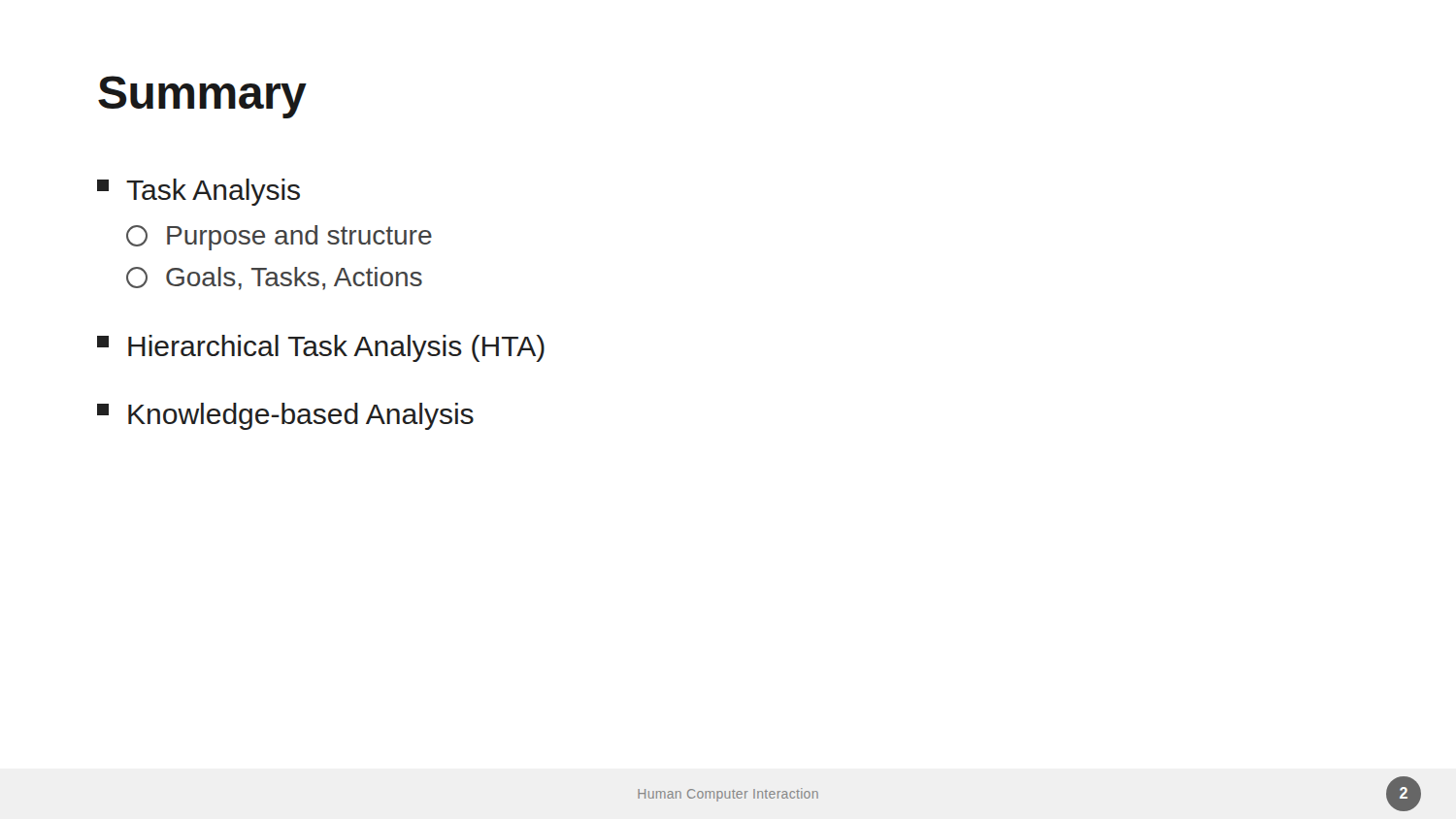
Task: Point to the text block starting "Hierarchical Task Analysis (HTA)"
Action: (x=321, y=346)
